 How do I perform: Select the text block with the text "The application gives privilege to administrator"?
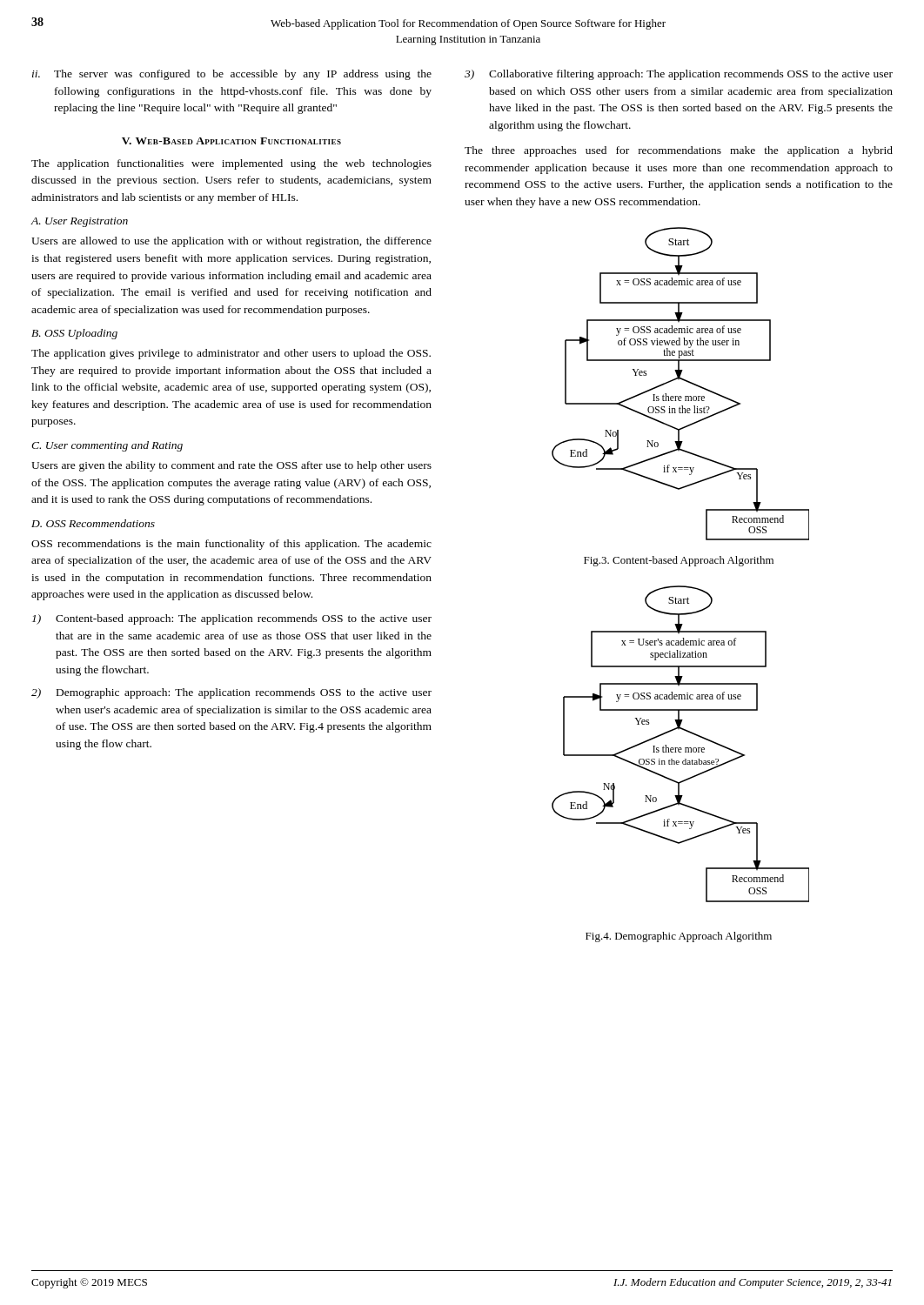[x=231, y=387]
